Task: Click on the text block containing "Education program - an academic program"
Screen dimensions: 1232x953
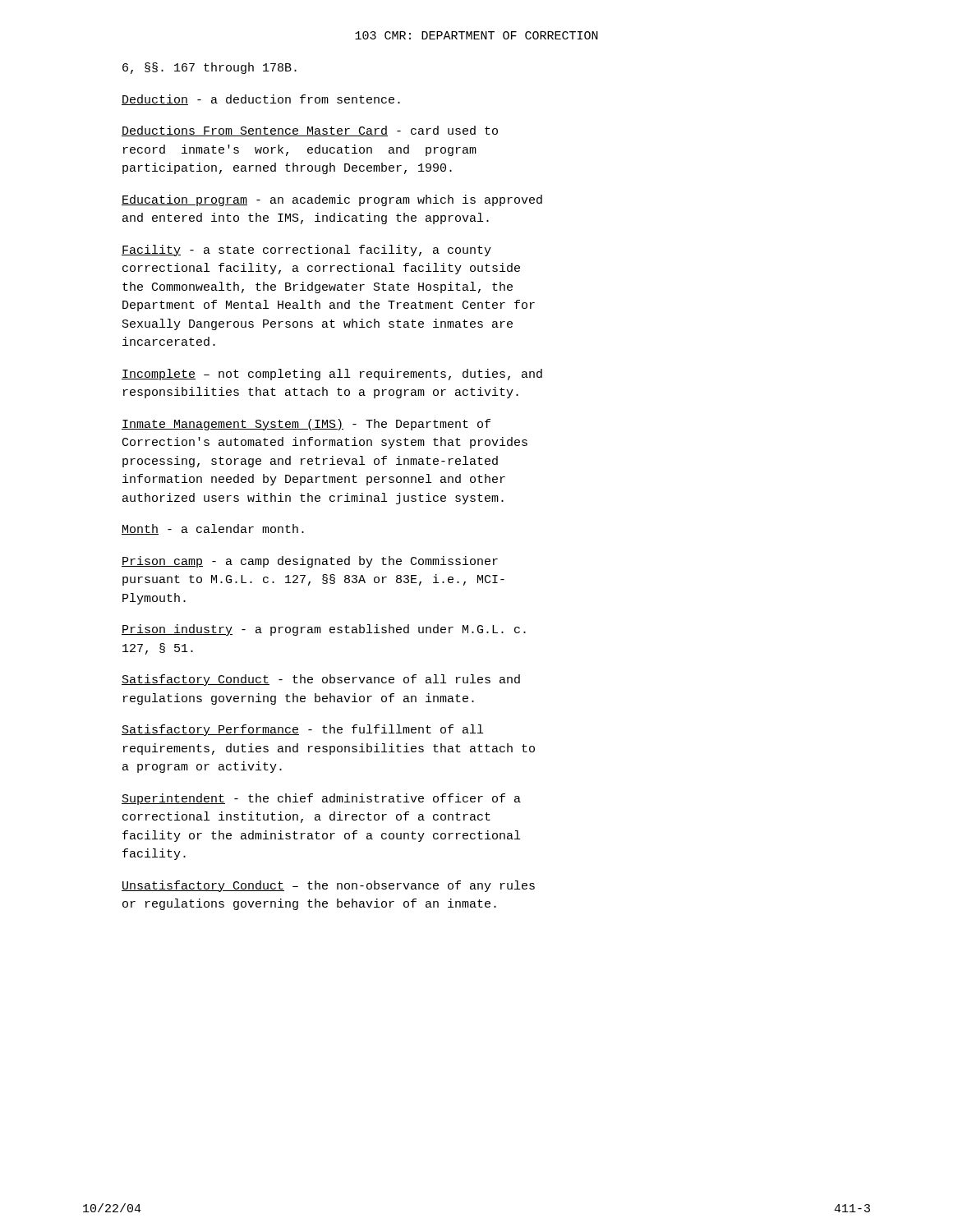Action: tap(332, 210)
